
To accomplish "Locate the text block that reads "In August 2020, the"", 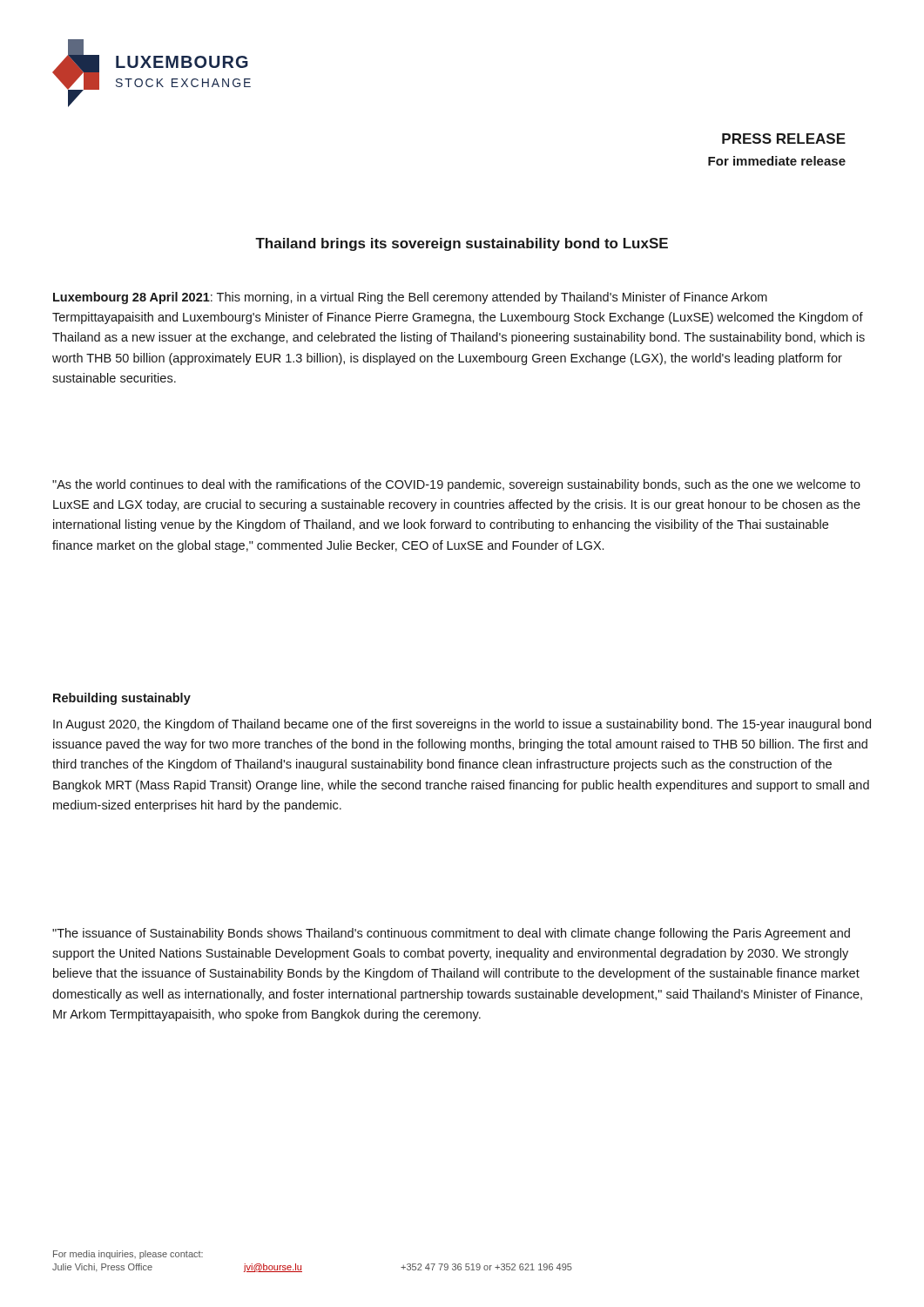I will click(x=462, y=765).
